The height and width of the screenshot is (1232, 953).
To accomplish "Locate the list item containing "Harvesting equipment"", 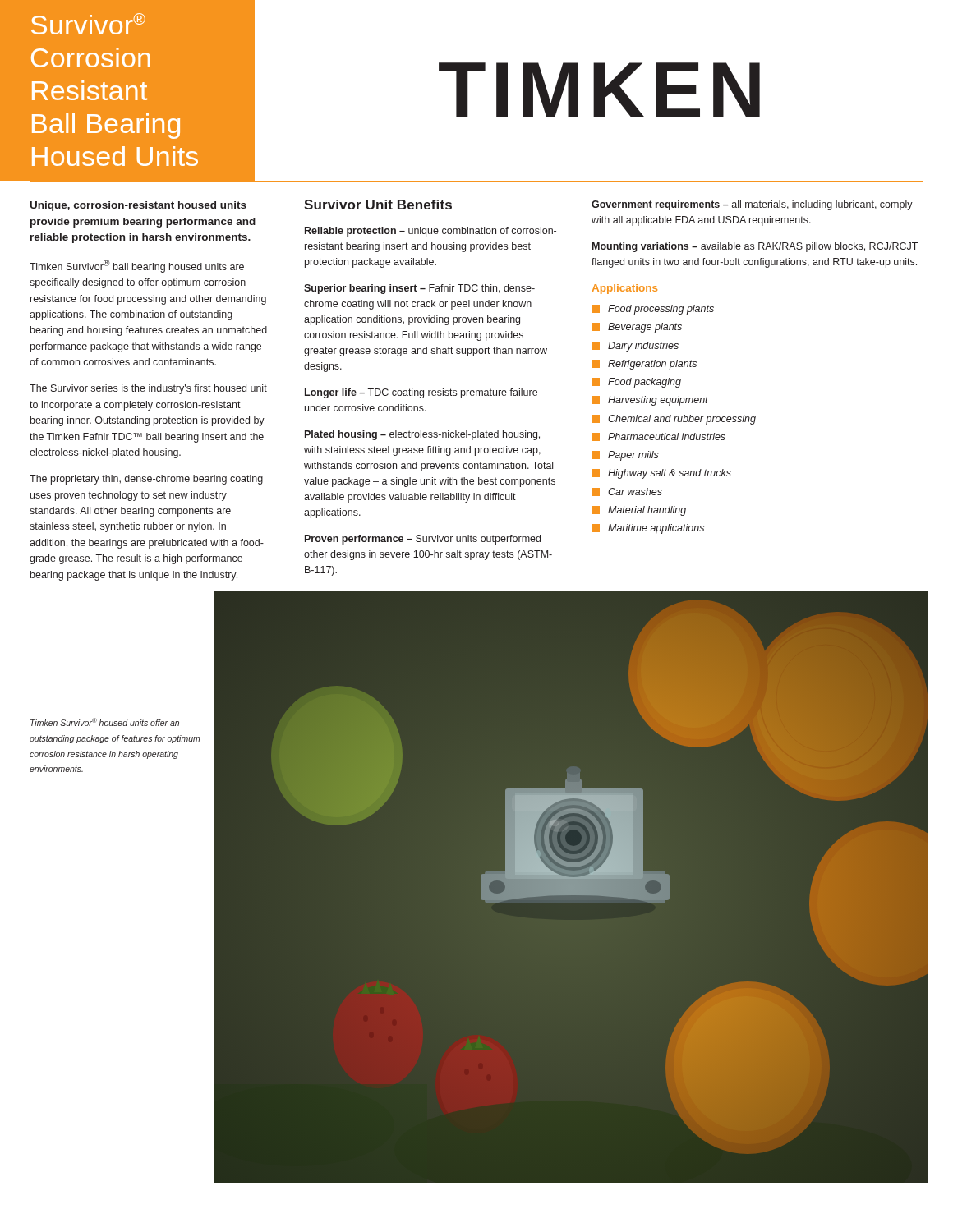I will click(x=658, y=400).
